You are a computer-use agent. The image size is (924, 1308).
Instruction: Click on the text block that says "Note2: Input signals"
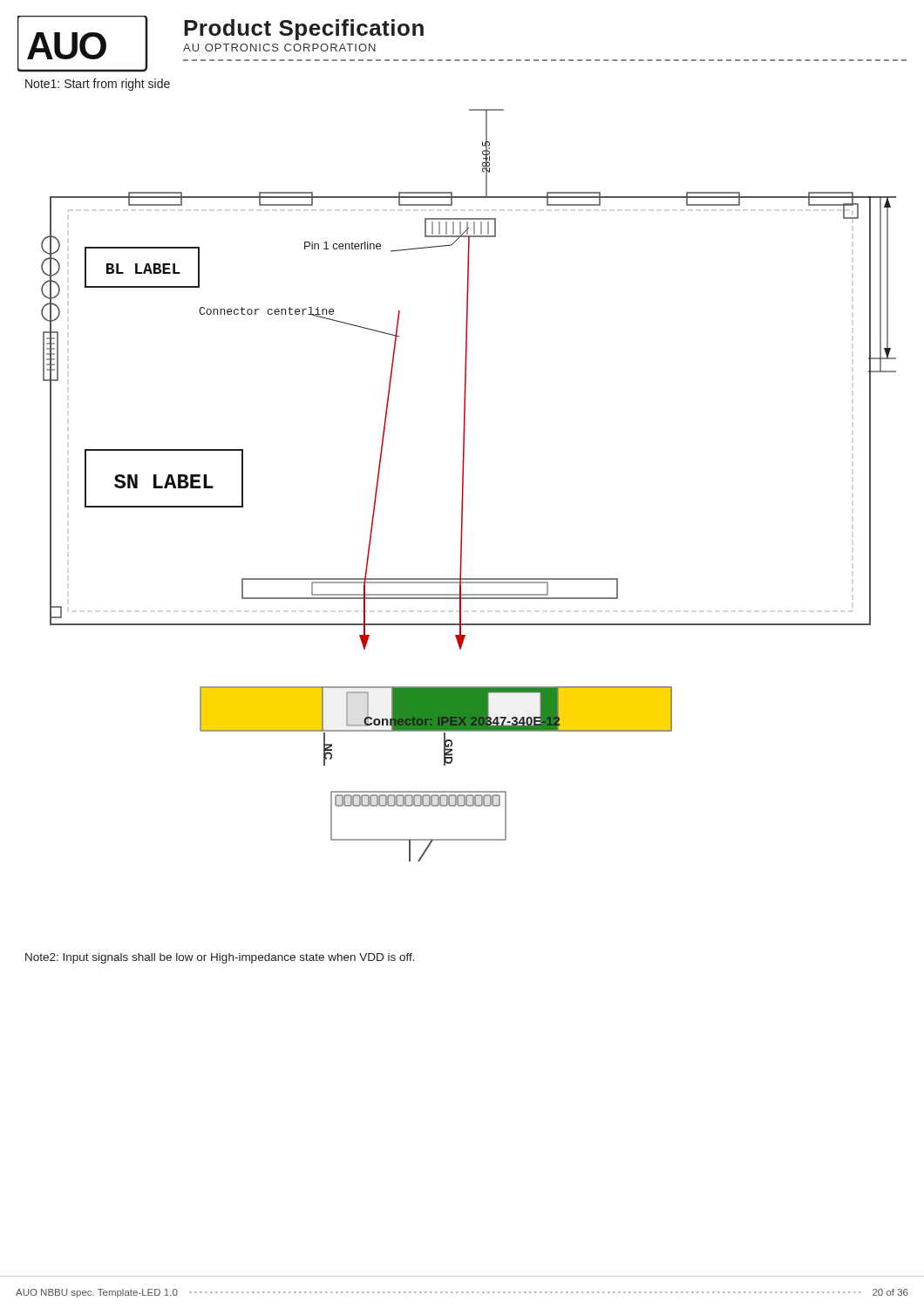click(220, 957)
